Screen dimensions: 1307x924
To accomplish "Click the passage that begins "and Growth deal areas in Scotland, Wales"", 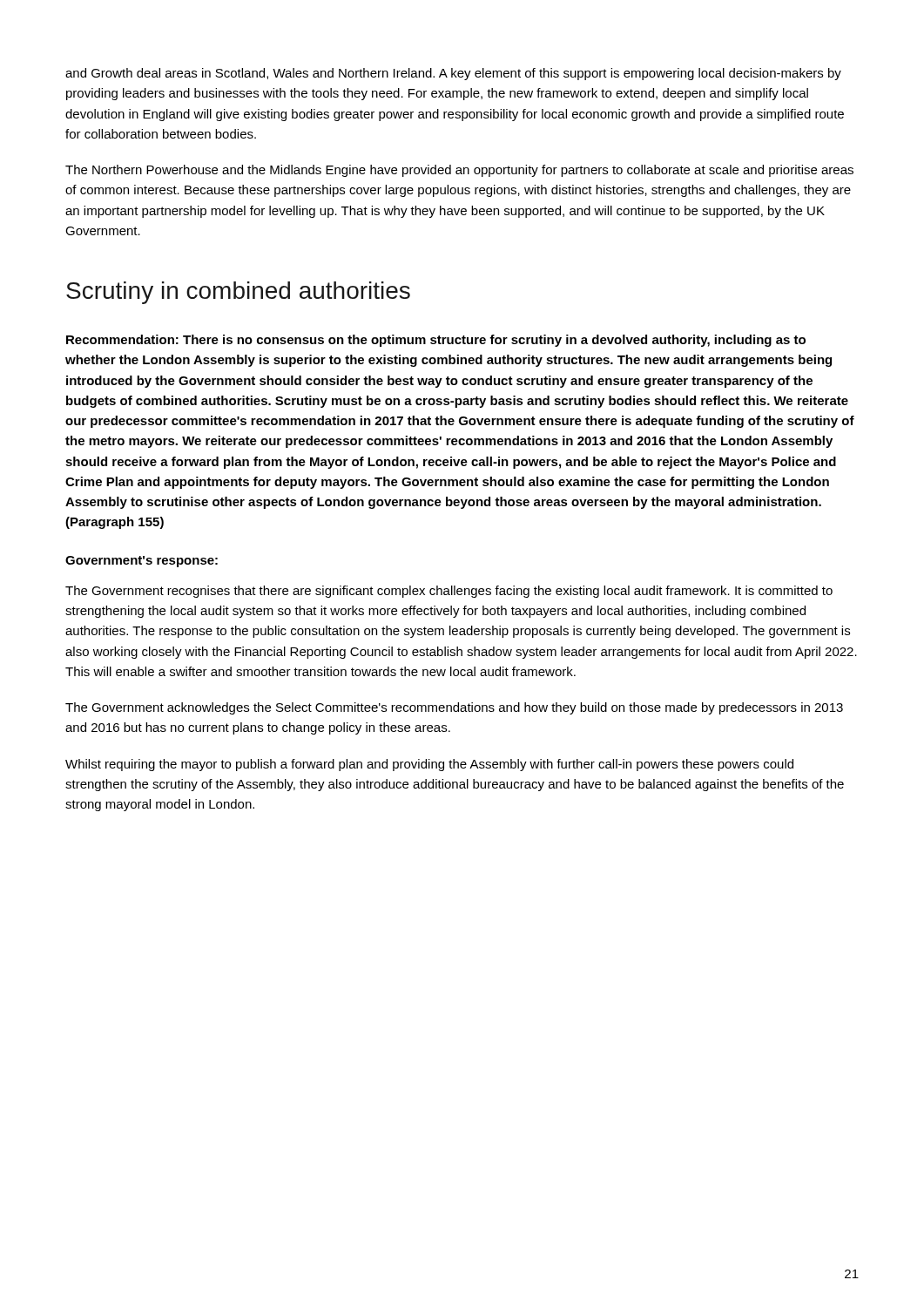I will [x=455, y=103].
